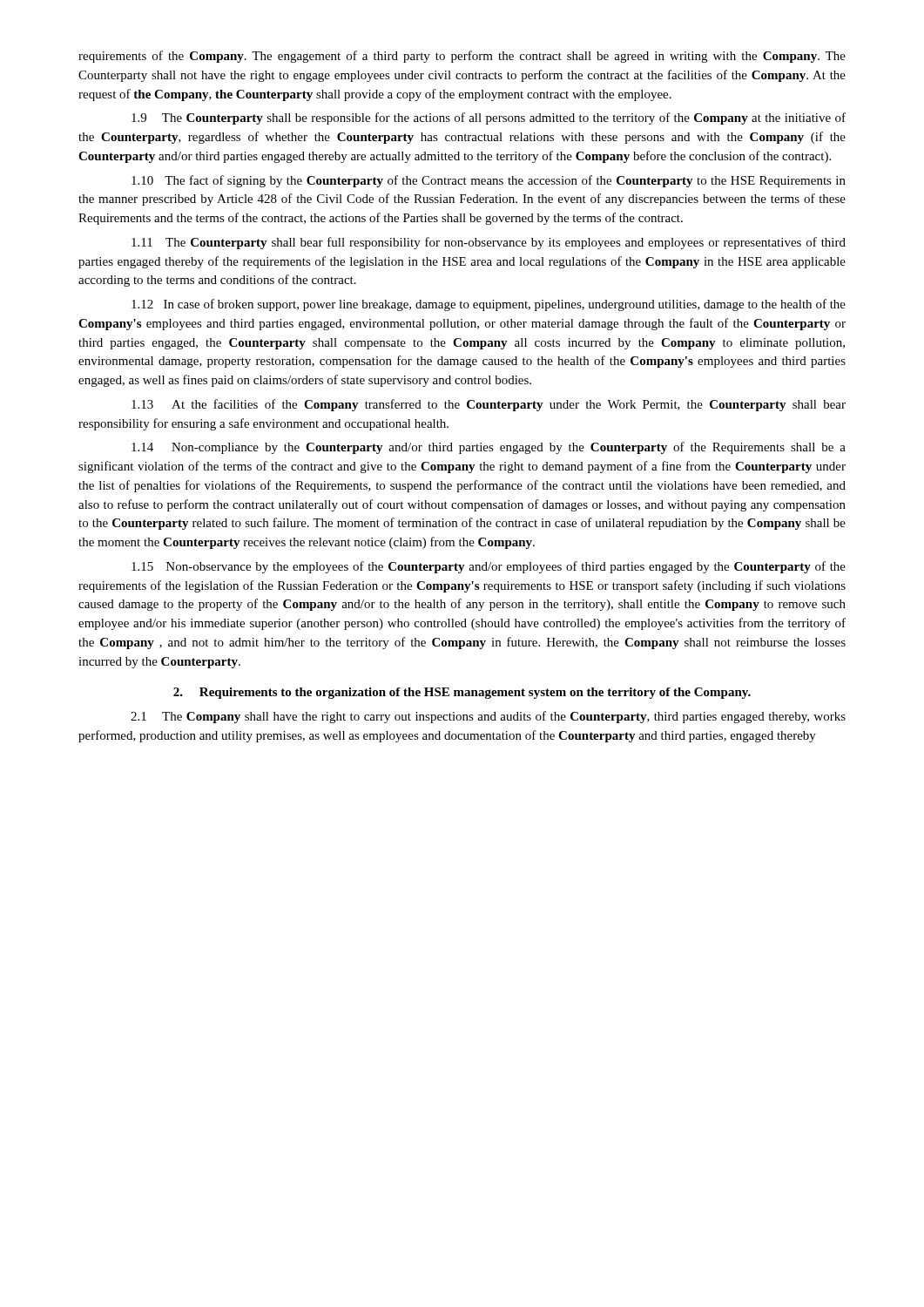Viewport: 924px width, 1307px height.
Task: Find the block on this page that starts "14 Non-compliance by the Counterparty and/or"
Action: 462,495
